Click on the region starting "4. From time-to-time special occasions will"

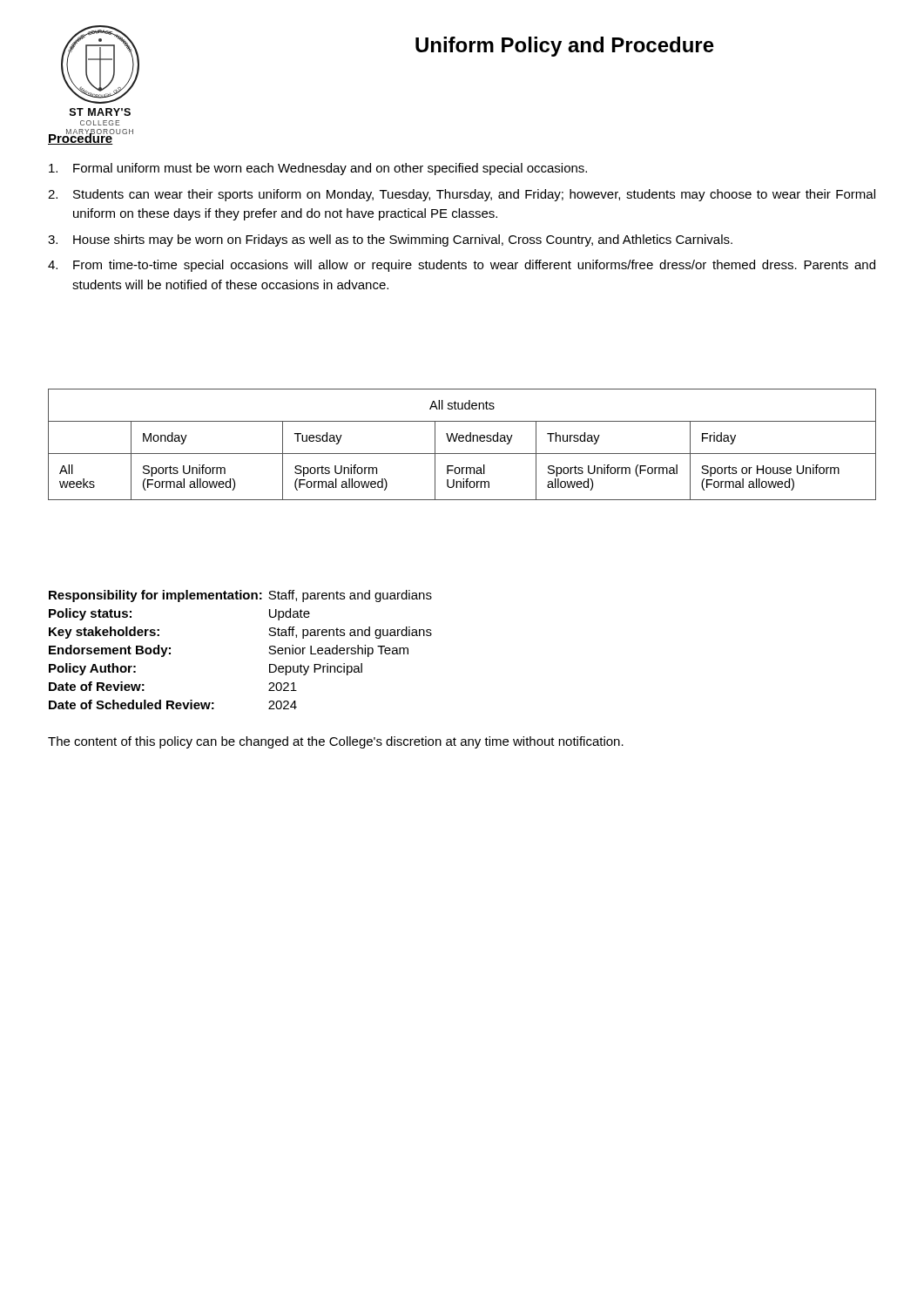[x=462, y=275]
